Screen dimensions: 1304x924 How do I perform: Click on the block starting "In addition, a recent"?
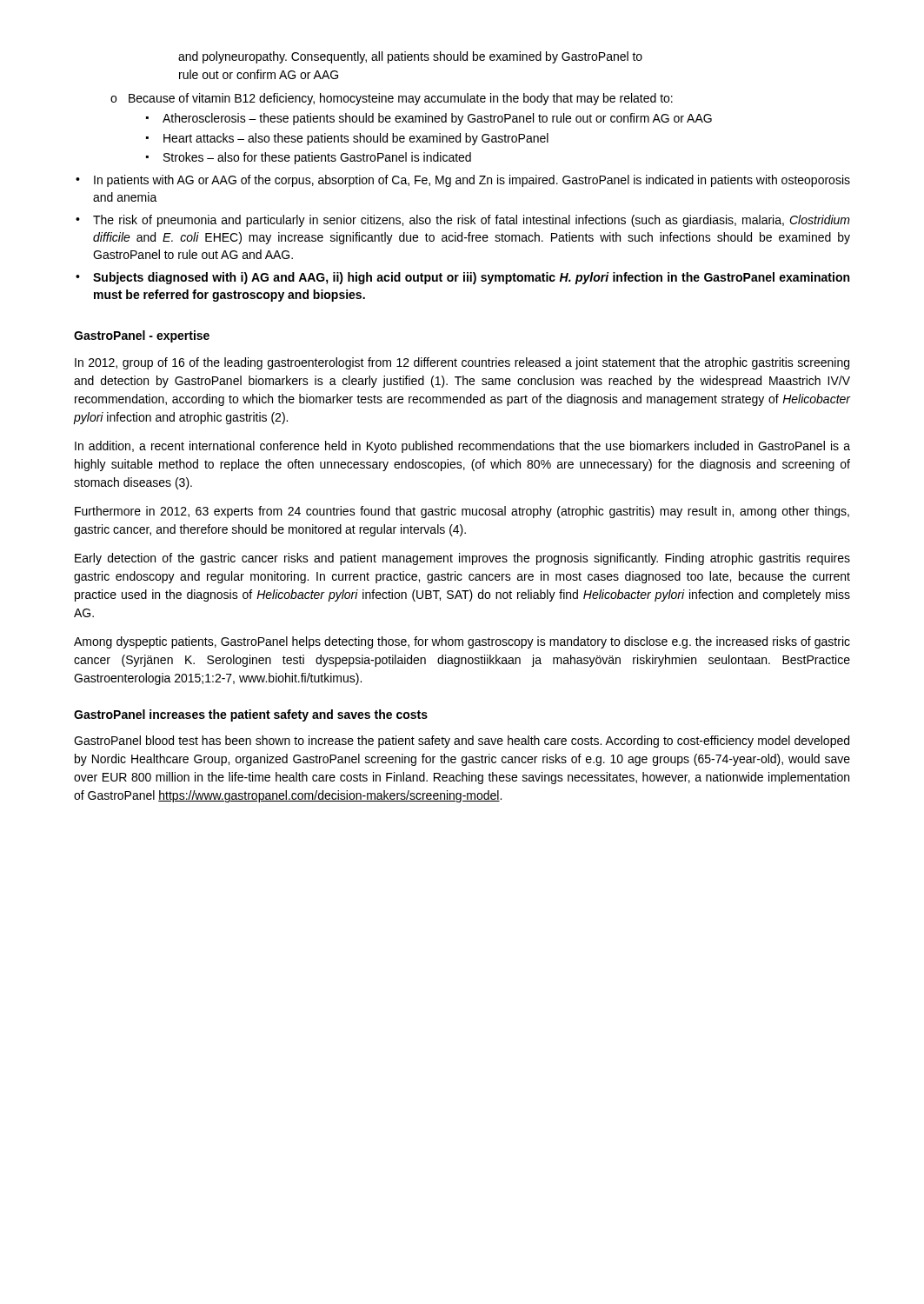click(x=462, y=464)
